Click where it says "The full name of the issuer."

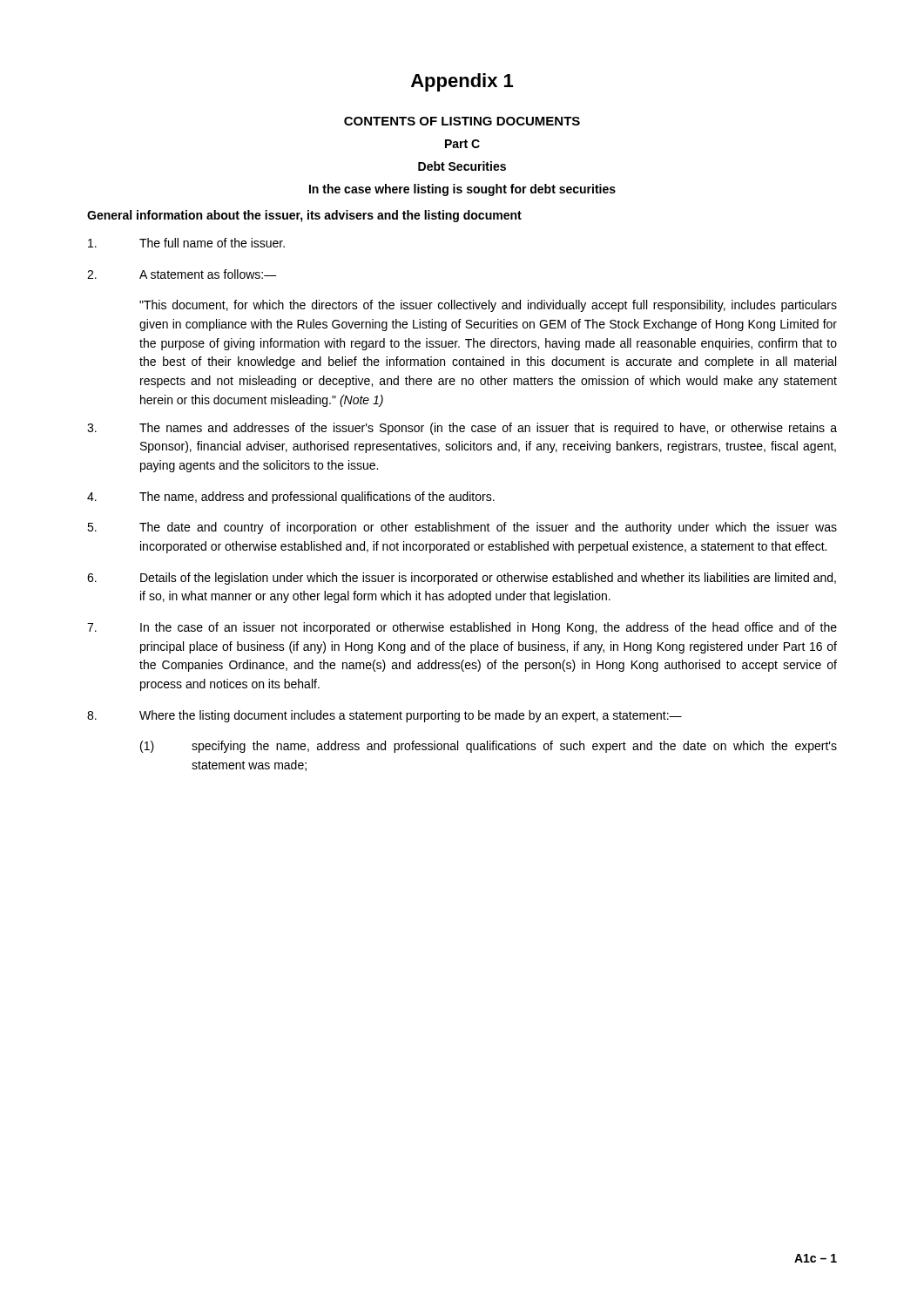point(186,243)
